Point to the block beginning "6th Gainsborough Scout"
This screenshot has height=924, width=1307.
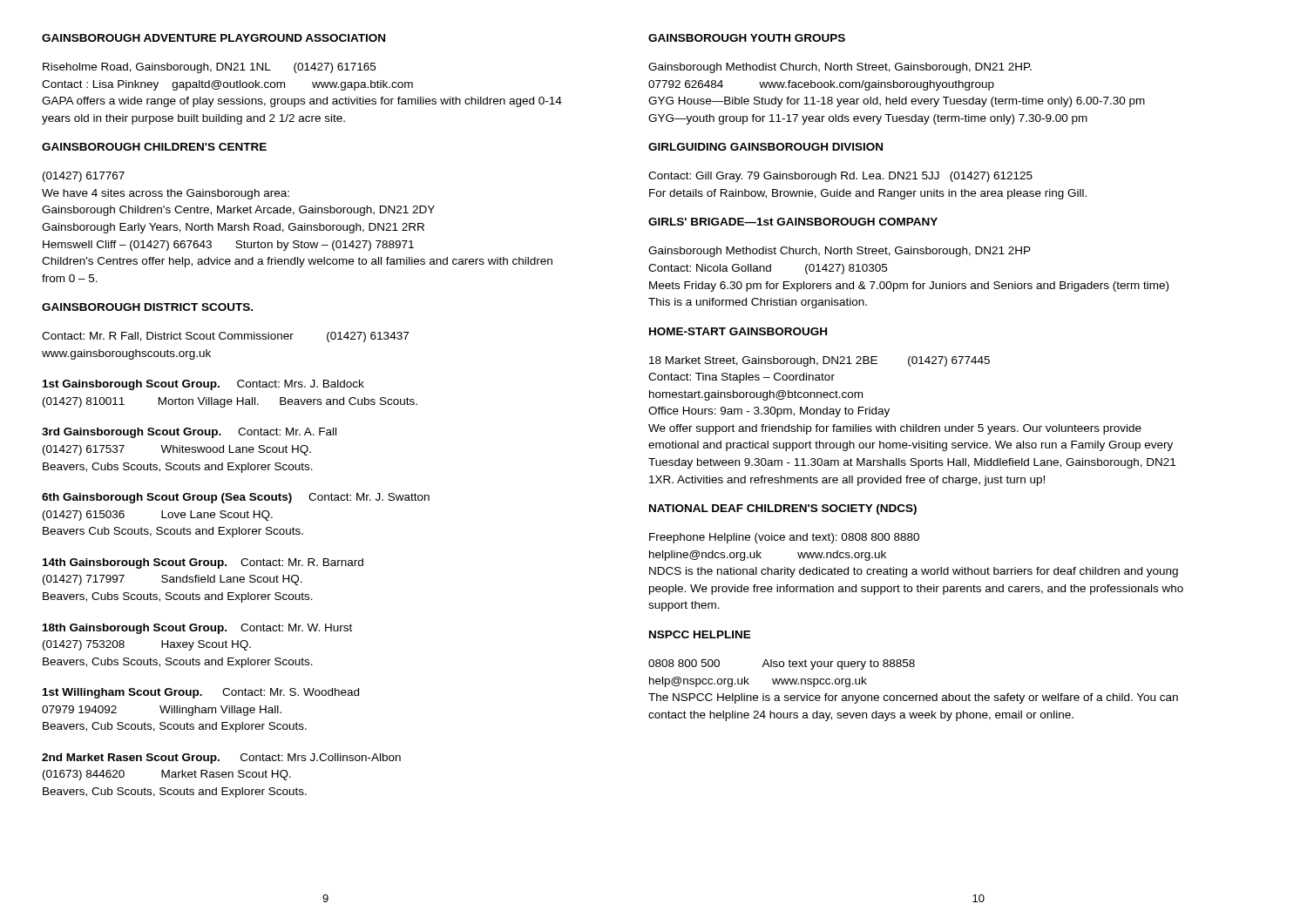[x=236, y=498]
